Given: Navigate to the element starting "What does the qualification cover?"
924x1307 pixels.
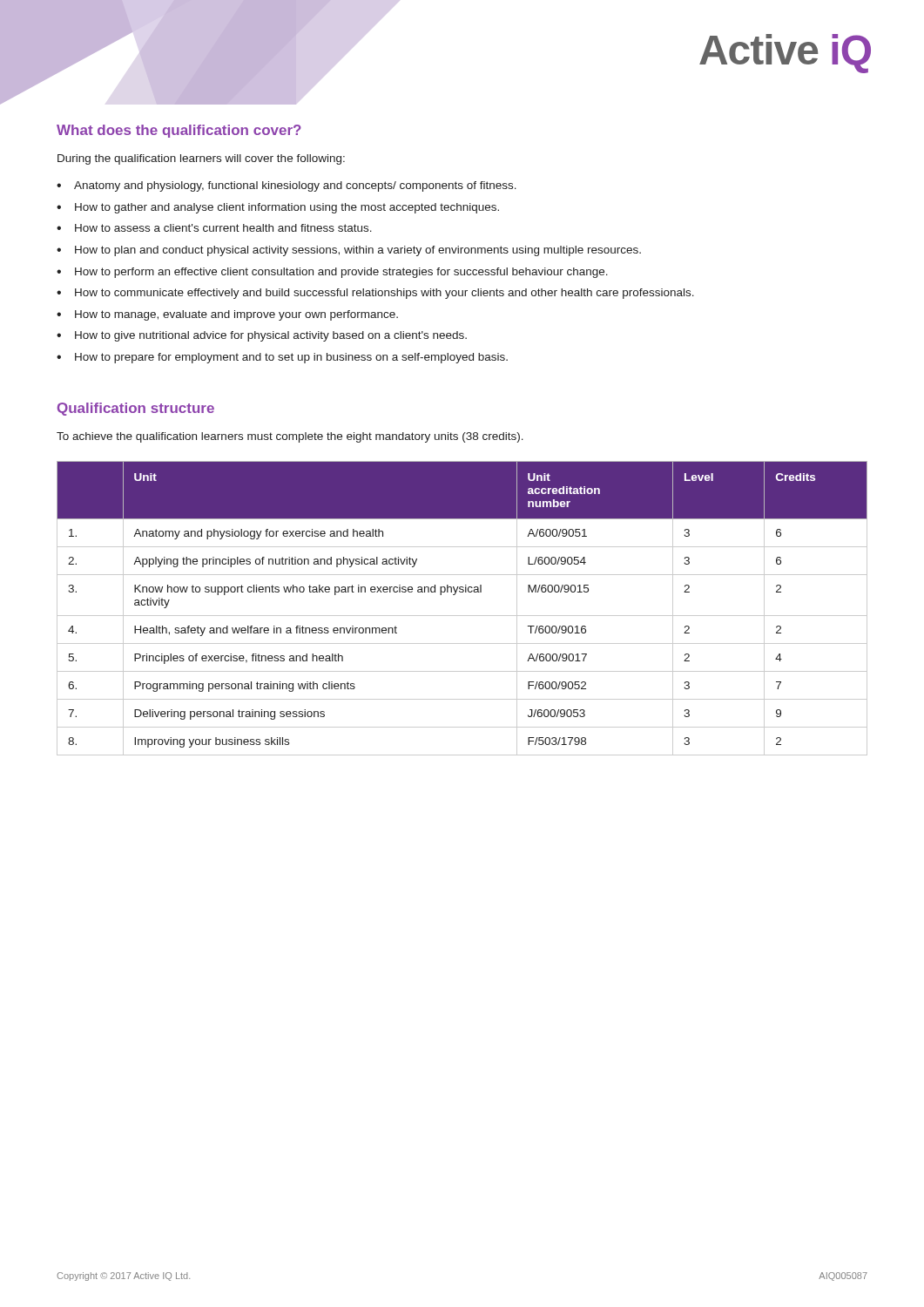Looking at the screenshot, I should [179, 130].
